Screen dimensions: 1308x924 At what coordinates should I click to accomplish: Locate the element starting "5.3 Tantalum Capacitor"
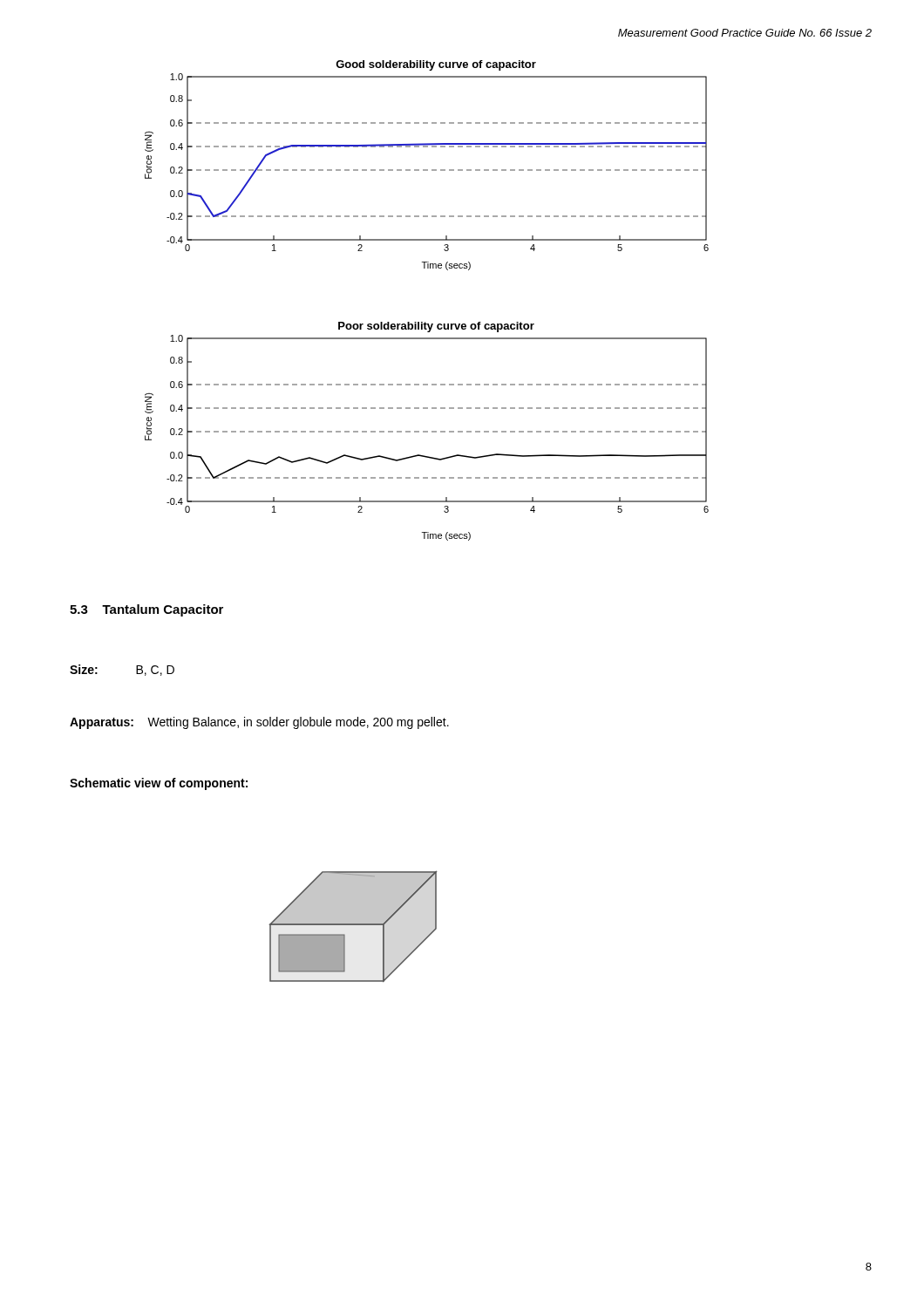tap(147, 609)
